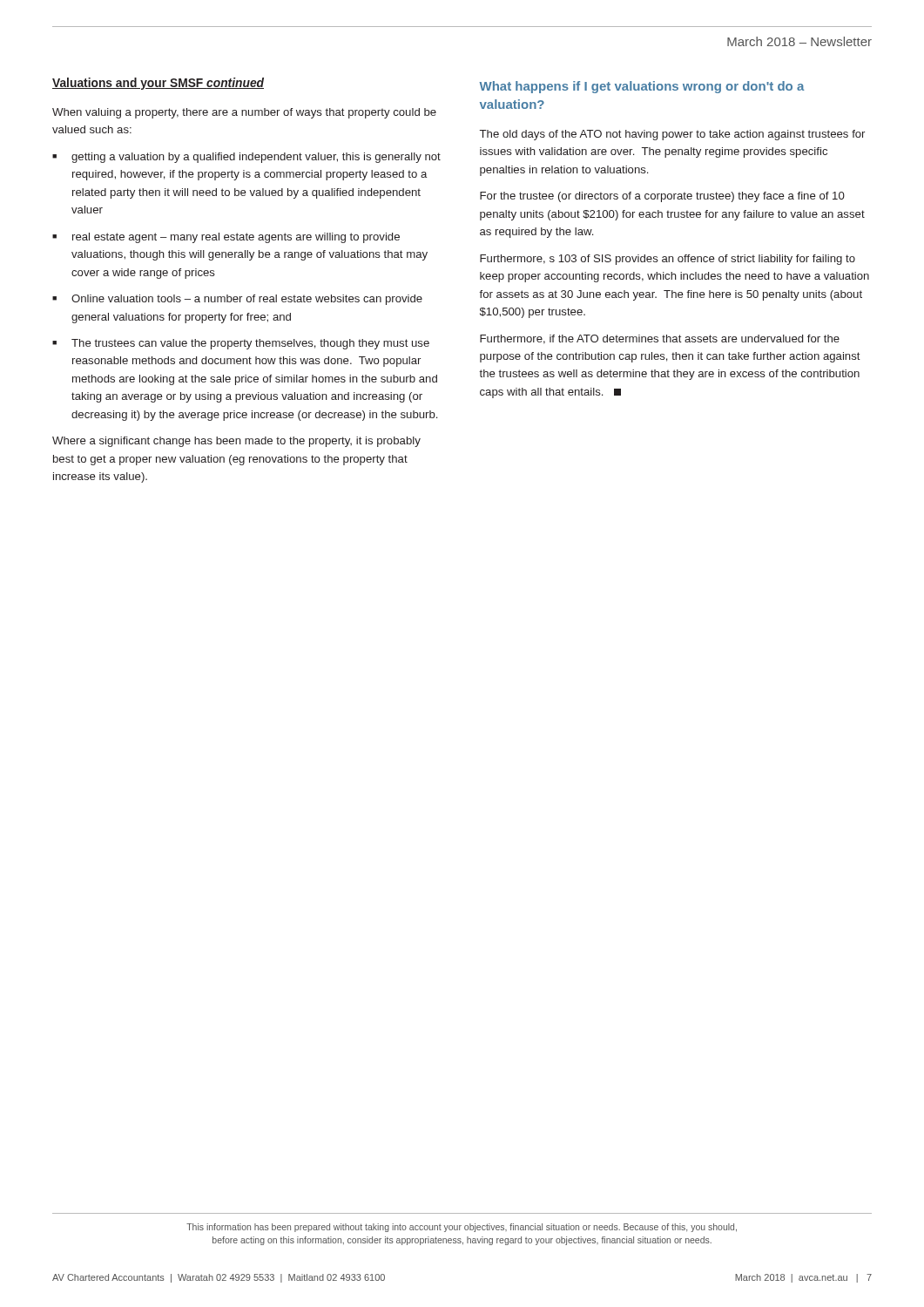Find the block on this page that starts "This information has been"
Image resolution: width=924 pixels, height=1307 pixels.
(x=462, y=1233)
